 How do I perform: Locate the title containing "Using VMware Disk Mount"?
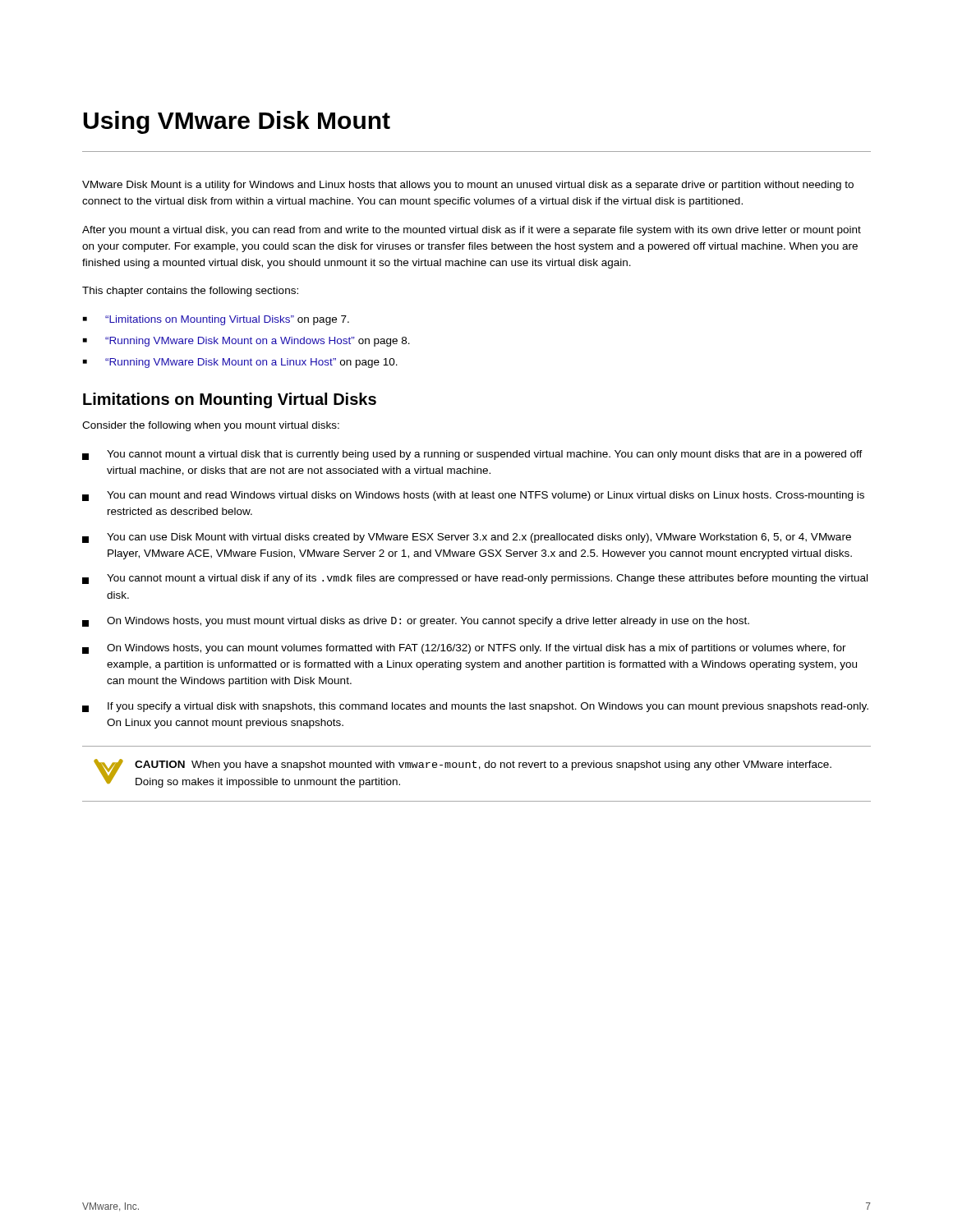pos(237,122)
